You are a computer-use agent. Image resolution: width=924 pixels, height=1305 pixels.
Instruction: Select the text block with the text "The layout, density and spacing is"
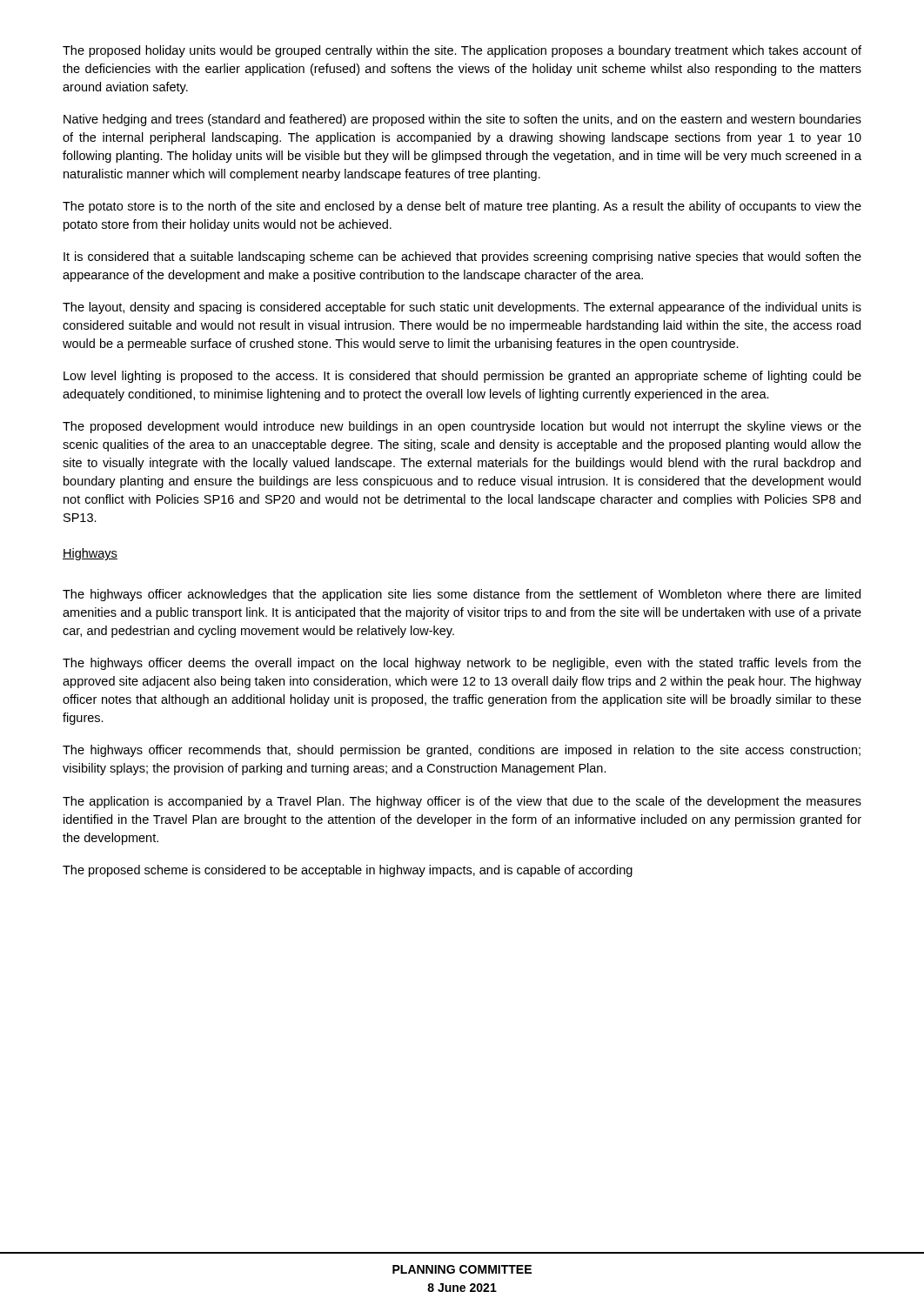(x=462, y=326)
